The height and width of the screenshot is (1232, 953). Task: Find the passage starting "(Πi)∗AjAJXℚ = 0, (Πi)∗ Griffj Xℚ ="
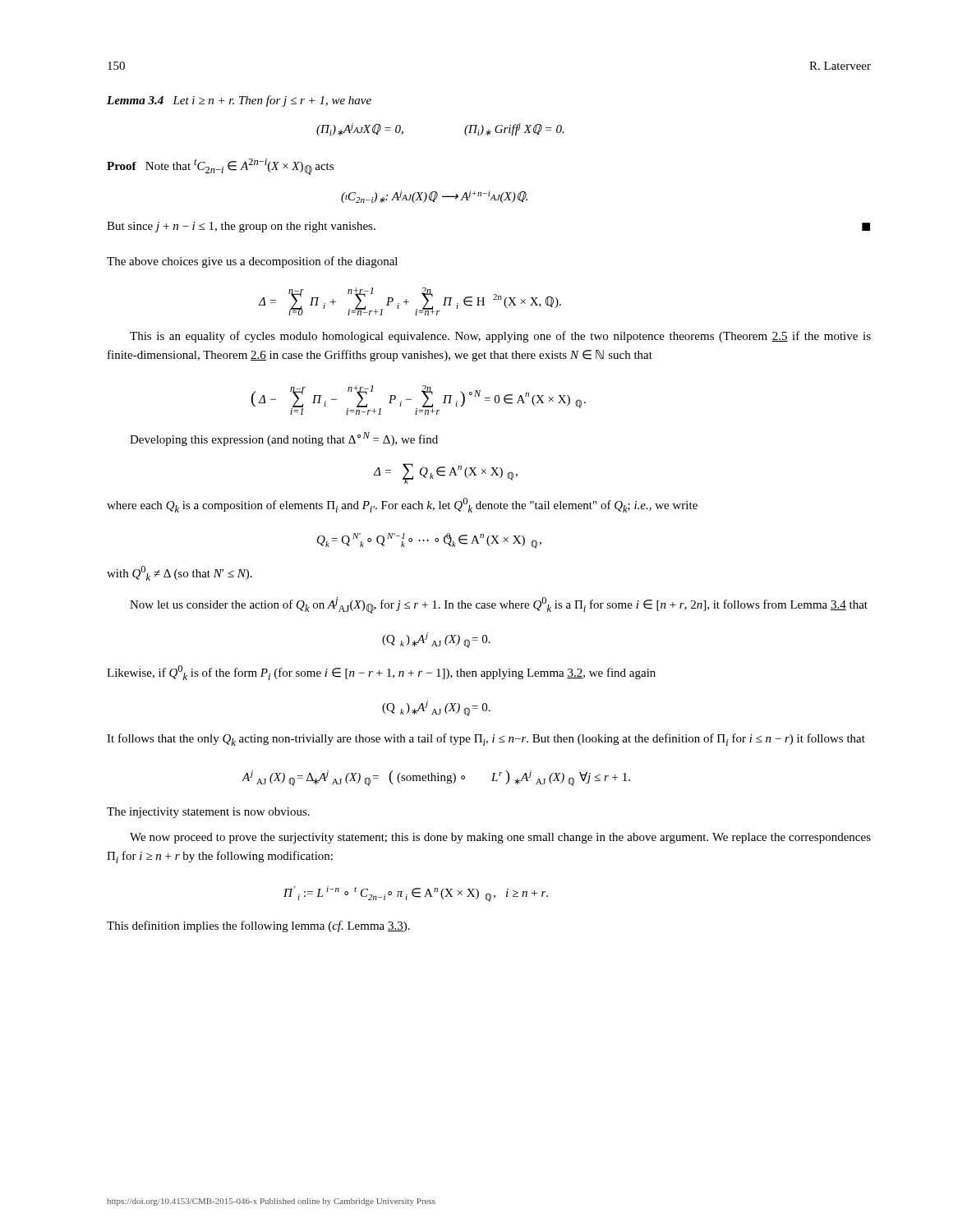click(x=489, y=128)
